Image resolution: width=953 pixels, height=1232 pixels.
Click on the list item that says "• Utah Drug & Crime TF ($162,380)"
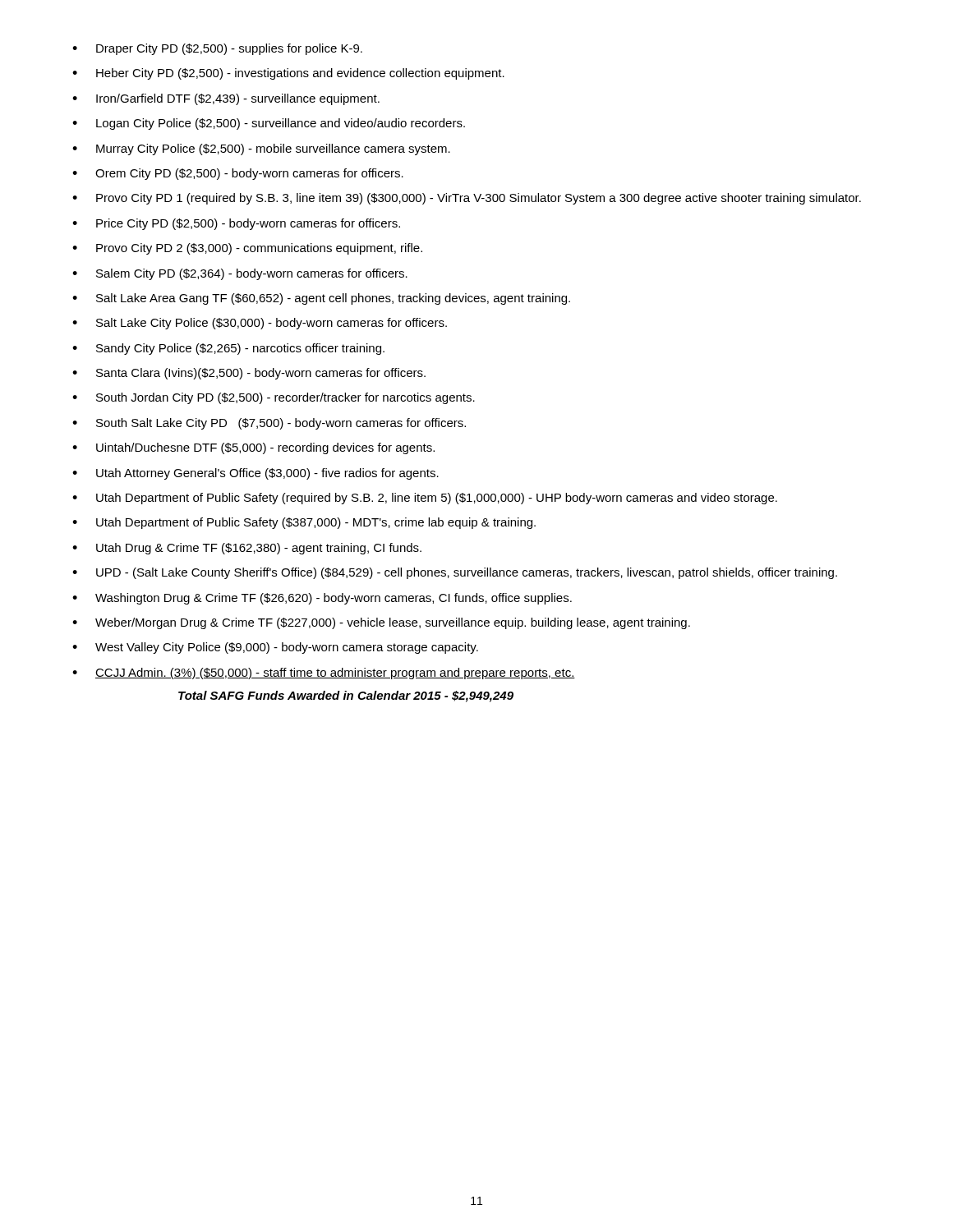(247, 549)
